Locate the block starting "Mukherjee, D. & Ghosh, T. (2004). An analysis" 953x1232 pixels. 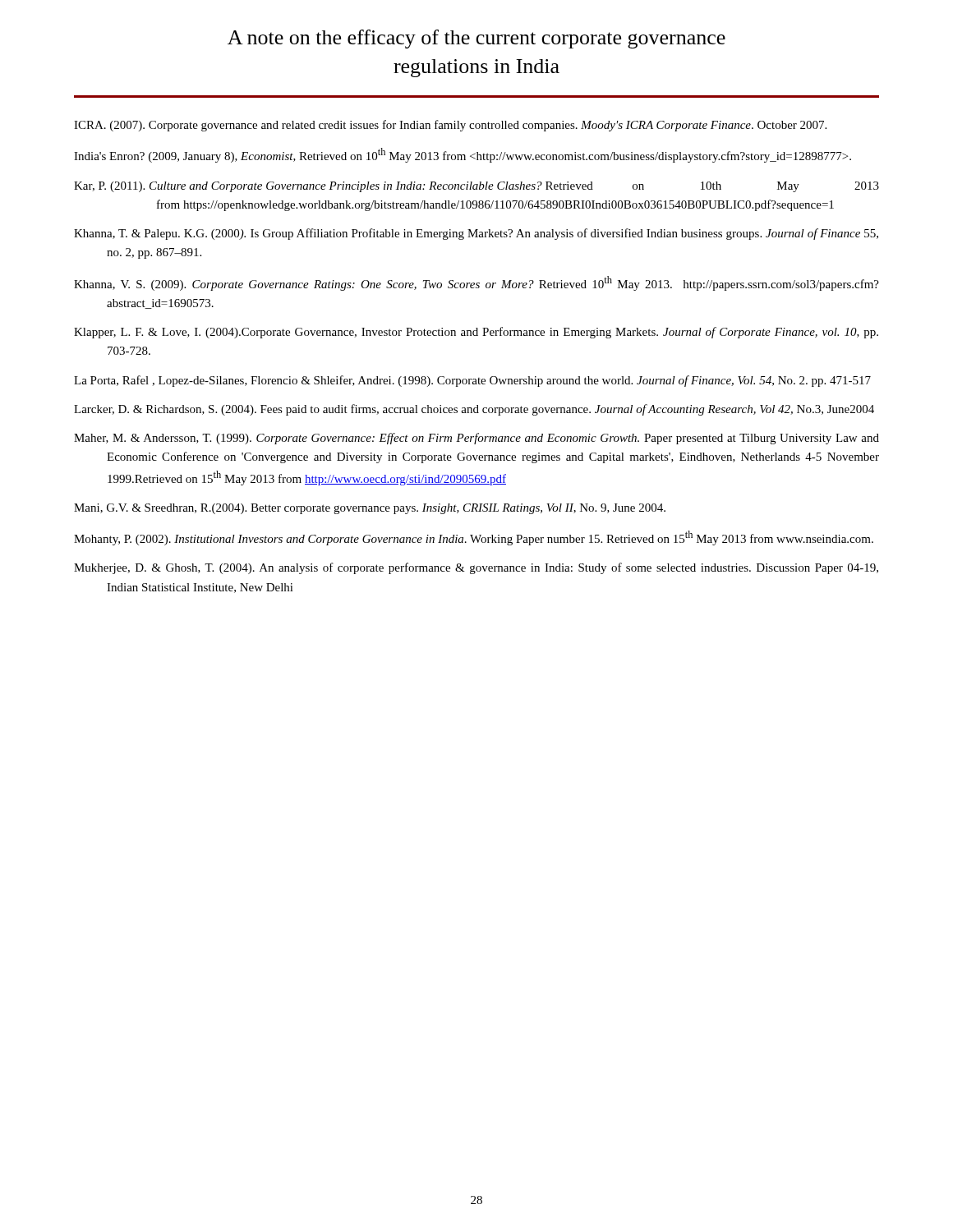(x=476, y=577)
